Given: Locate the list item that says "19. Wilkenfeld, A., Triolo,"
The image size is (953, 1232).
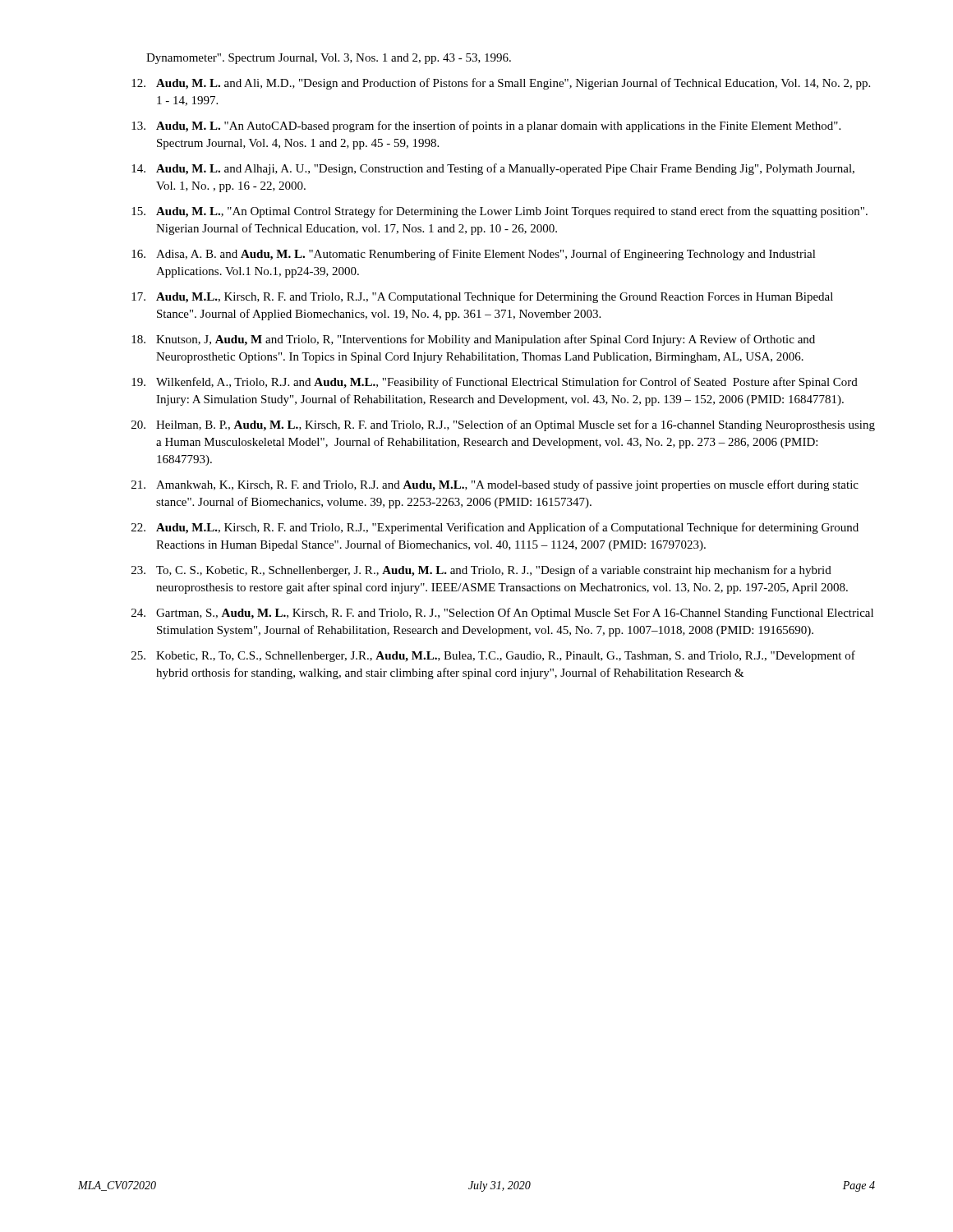Looking at the screenshot, I should [491, 391].
